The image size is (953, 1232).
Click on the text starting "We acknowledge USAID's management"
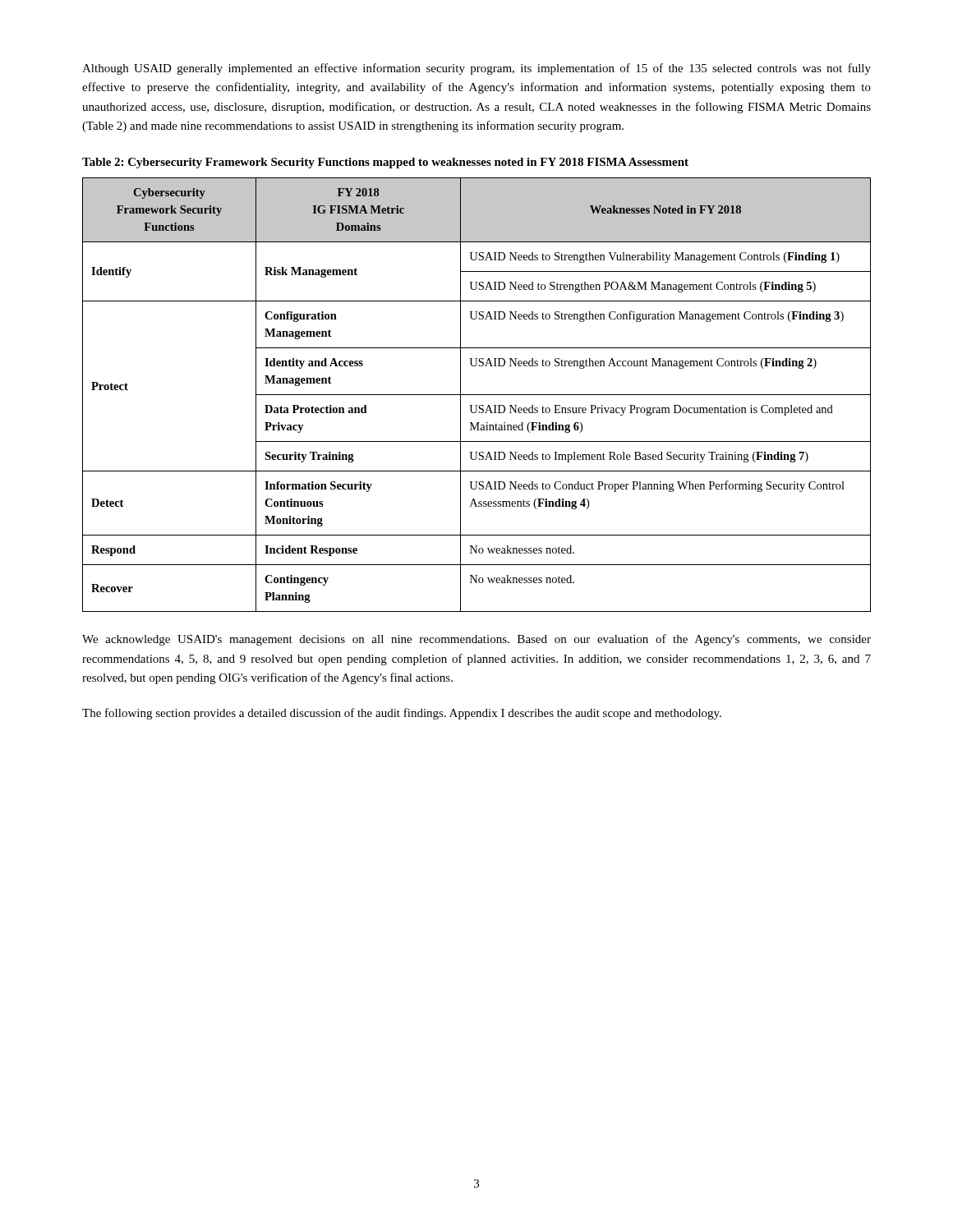476,658
